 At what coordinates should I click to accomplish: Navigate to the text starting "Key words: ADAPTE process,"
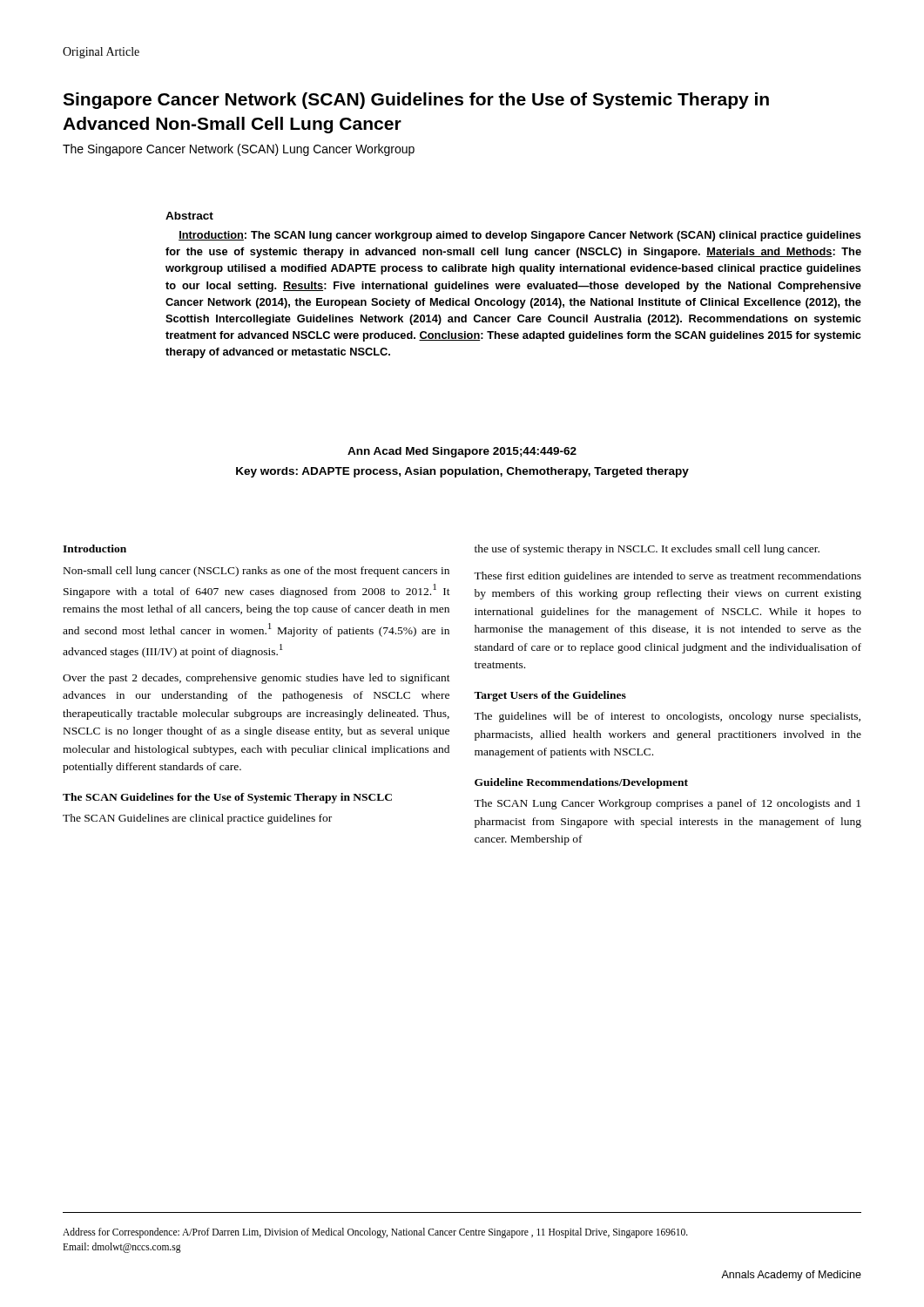pos(462,471)
